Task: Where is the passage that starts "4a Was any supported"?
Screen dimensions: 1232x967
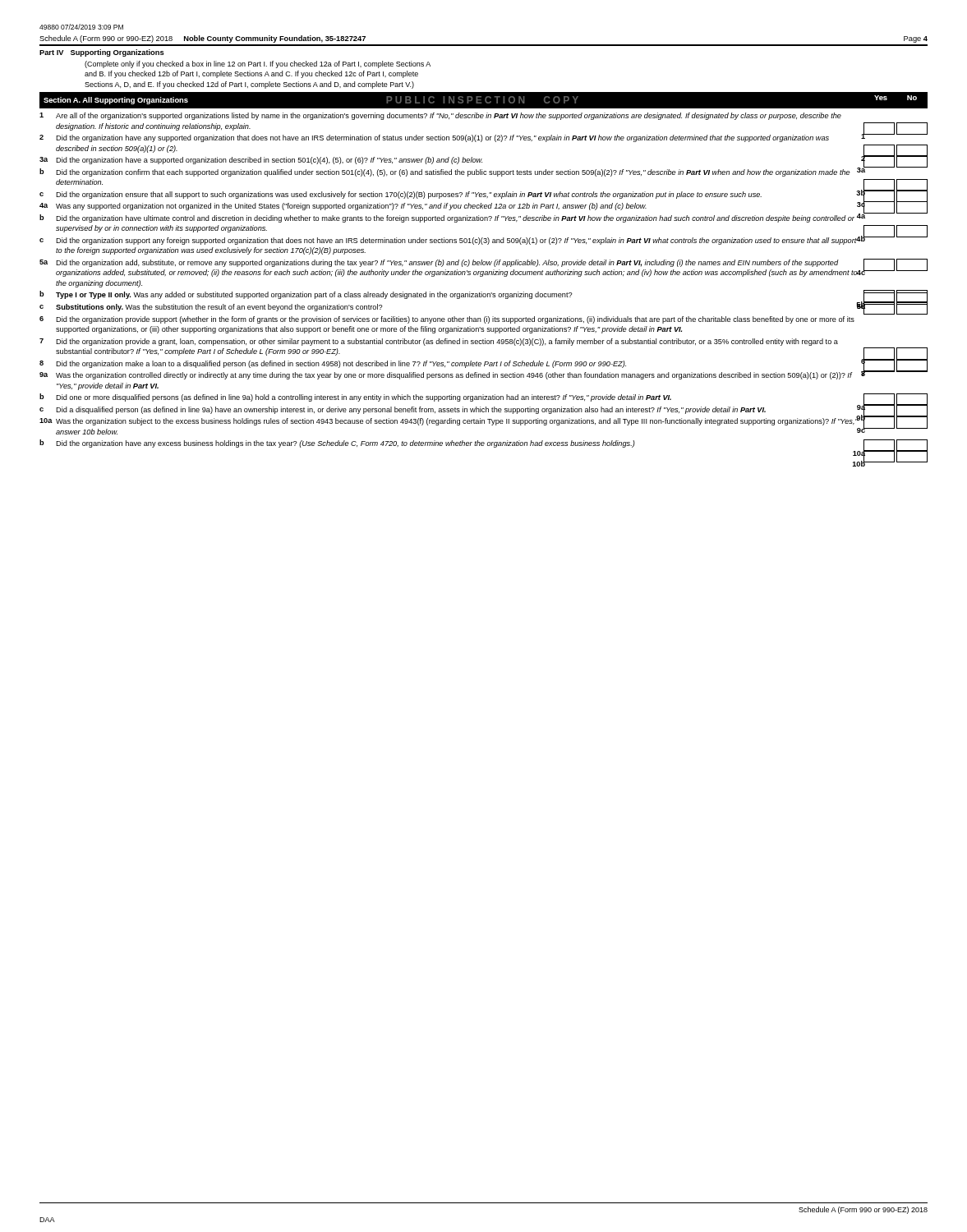Action: pyautogui.click(x=484, y=207)
